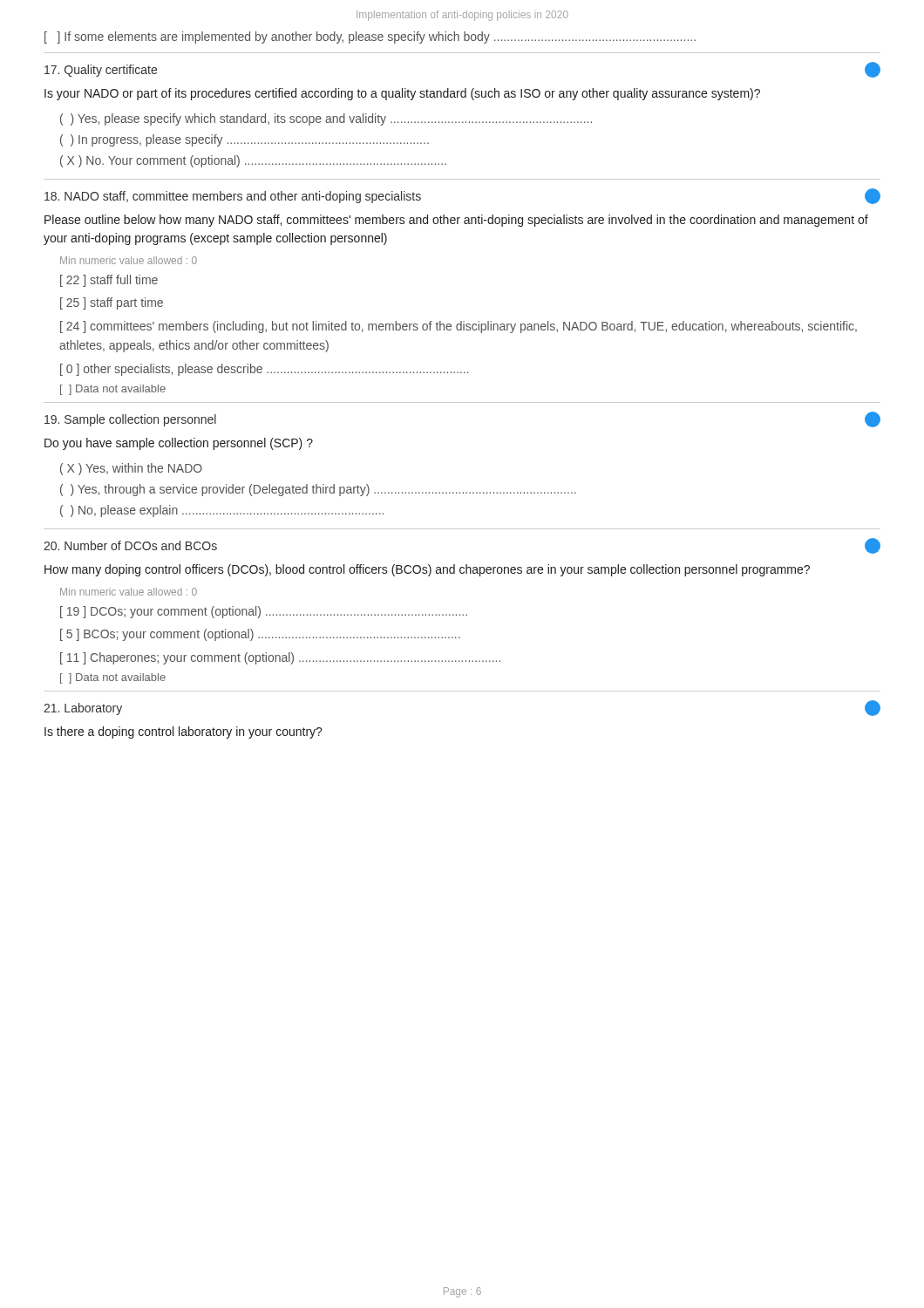This screenshot has width=924, height=1308.
Task: Click the passage that begins "( X ) No."
Action: point(253,160)
